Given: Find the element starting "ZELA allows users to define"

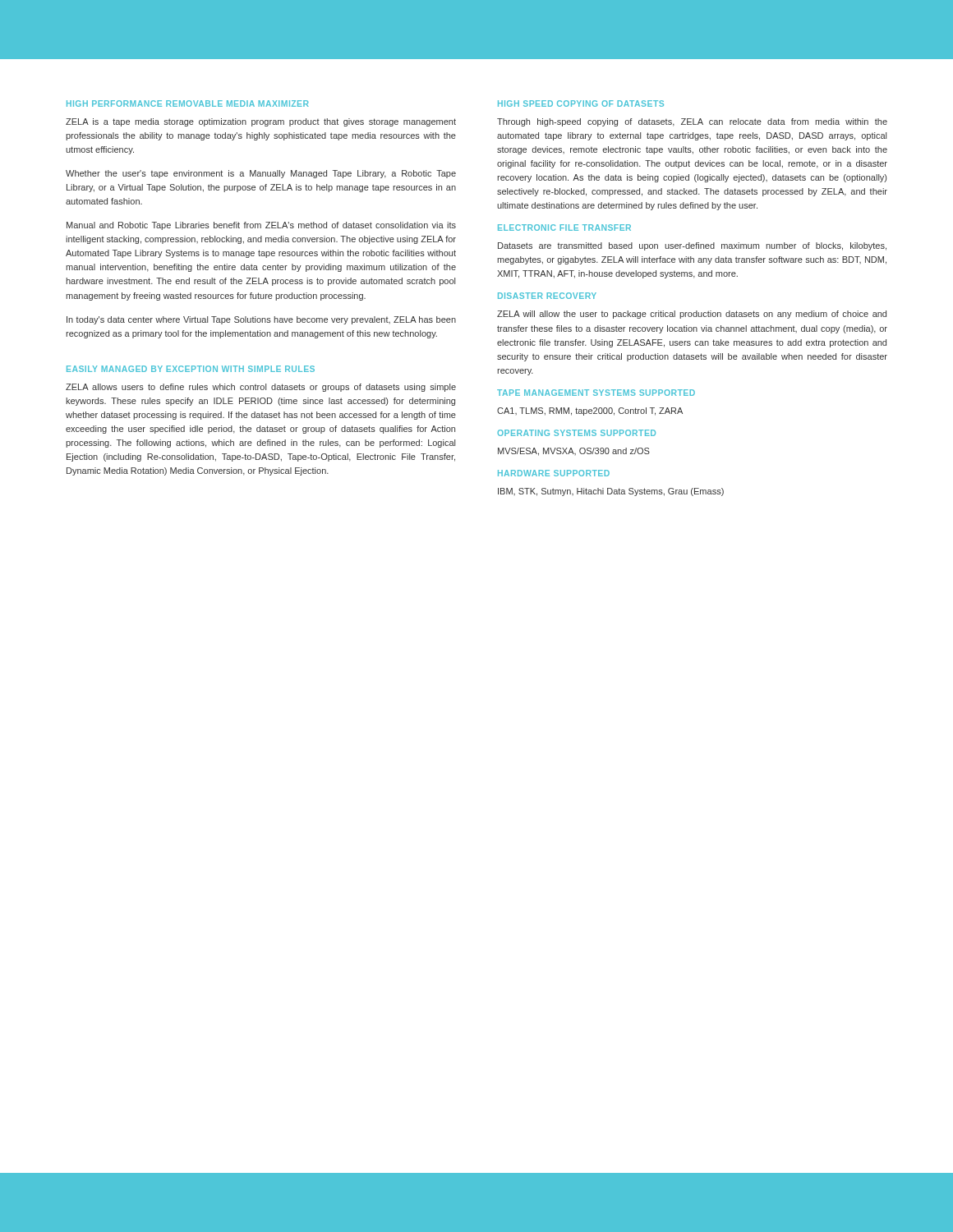Looking at the screenshot, I should click(x=261, y=429).
